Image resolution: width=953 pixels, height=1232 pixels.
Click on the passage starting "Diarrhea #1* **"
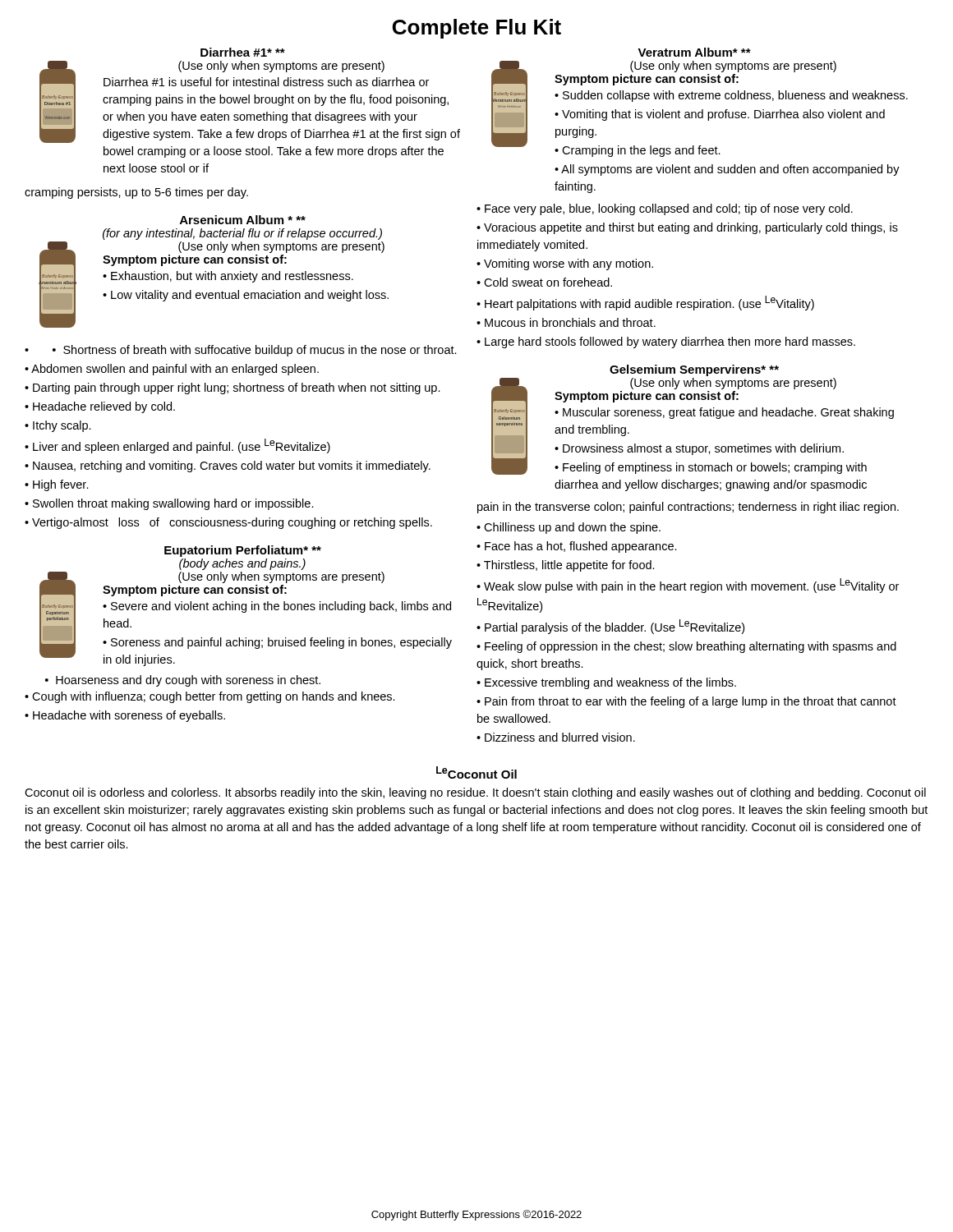click(242, 52)
